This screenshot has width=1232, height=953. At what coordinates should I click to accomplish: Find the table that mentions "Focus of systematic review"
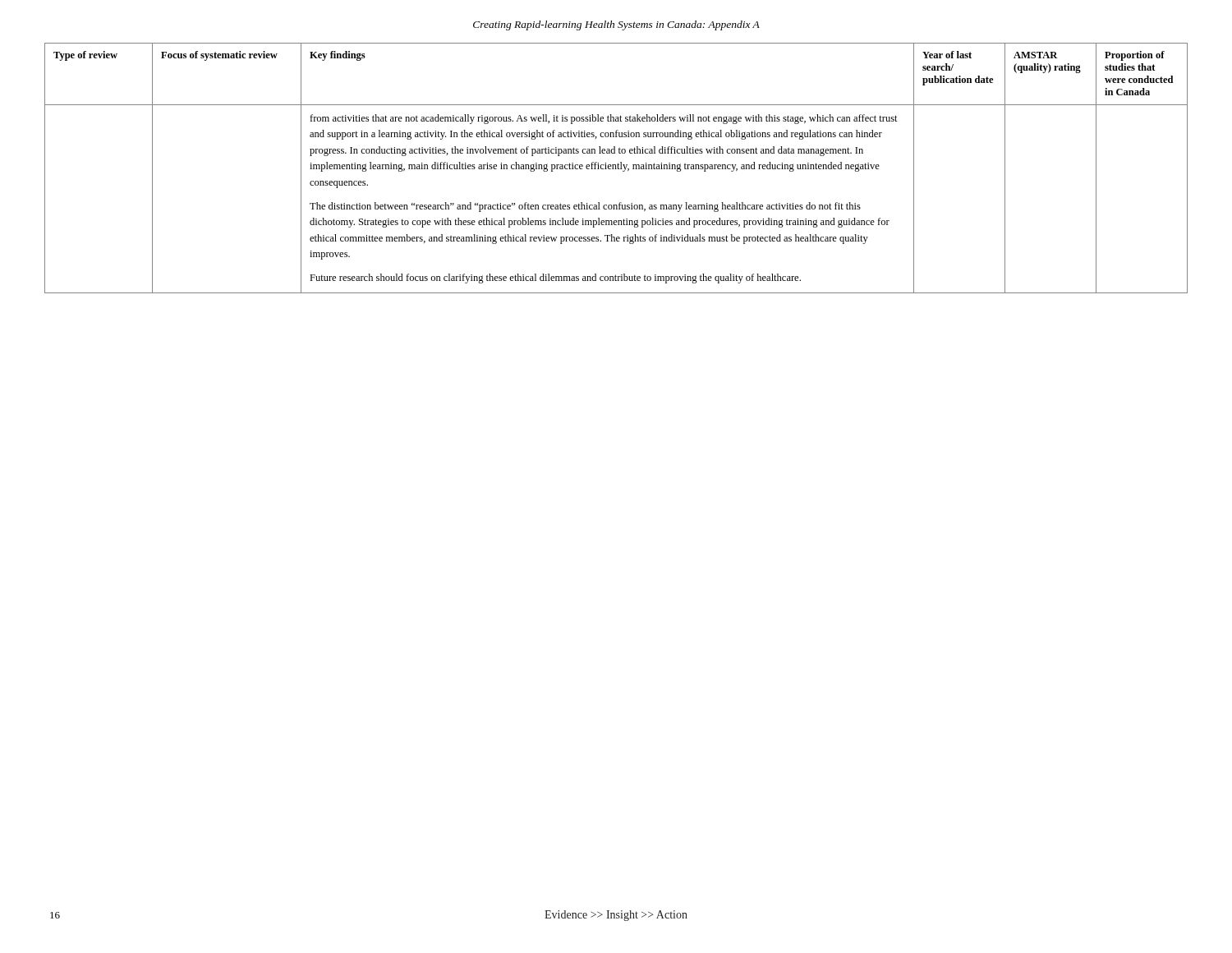616,168
